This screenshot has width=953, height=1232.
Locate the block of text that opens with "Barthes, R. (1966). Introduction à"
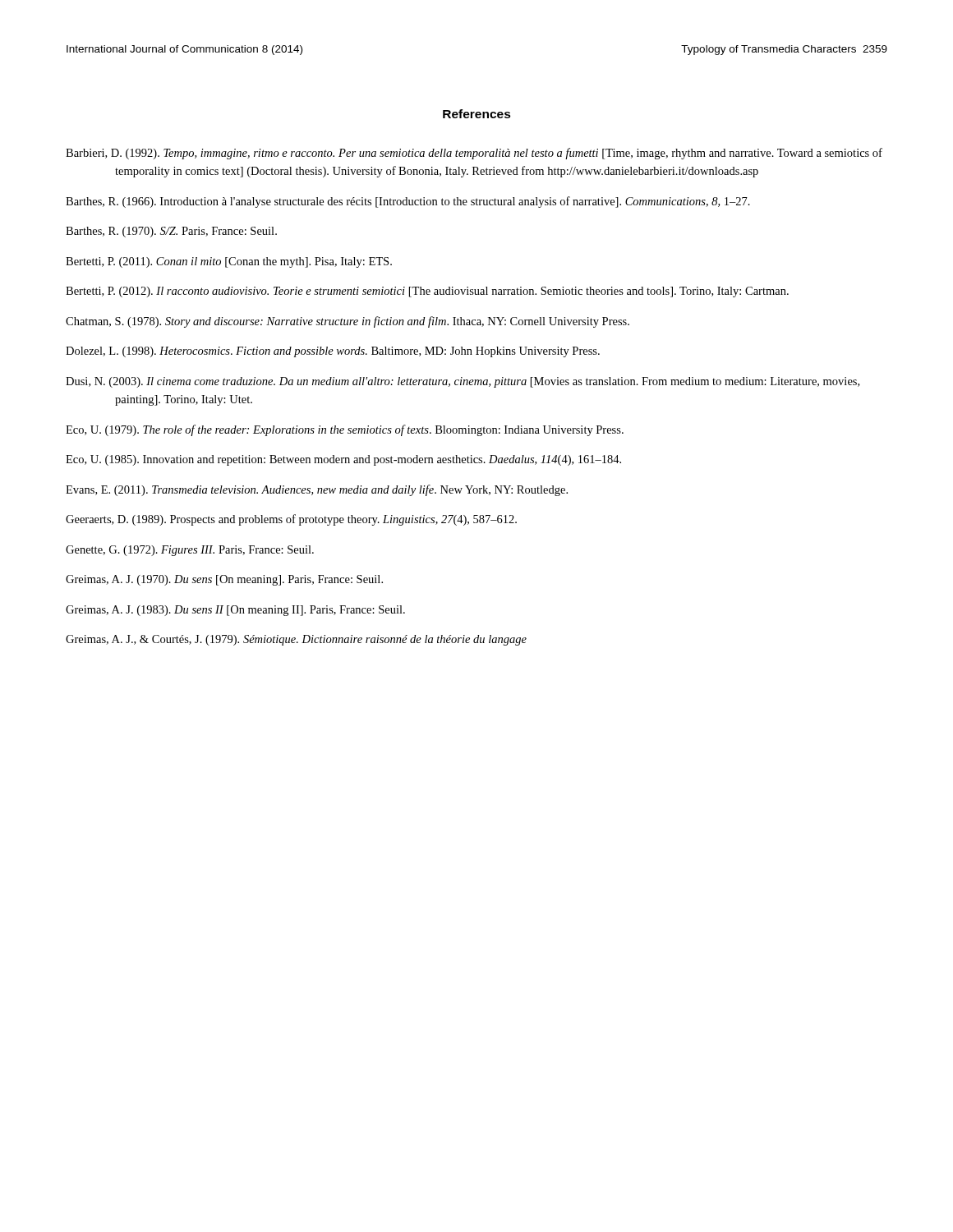[x=408, y=201]
